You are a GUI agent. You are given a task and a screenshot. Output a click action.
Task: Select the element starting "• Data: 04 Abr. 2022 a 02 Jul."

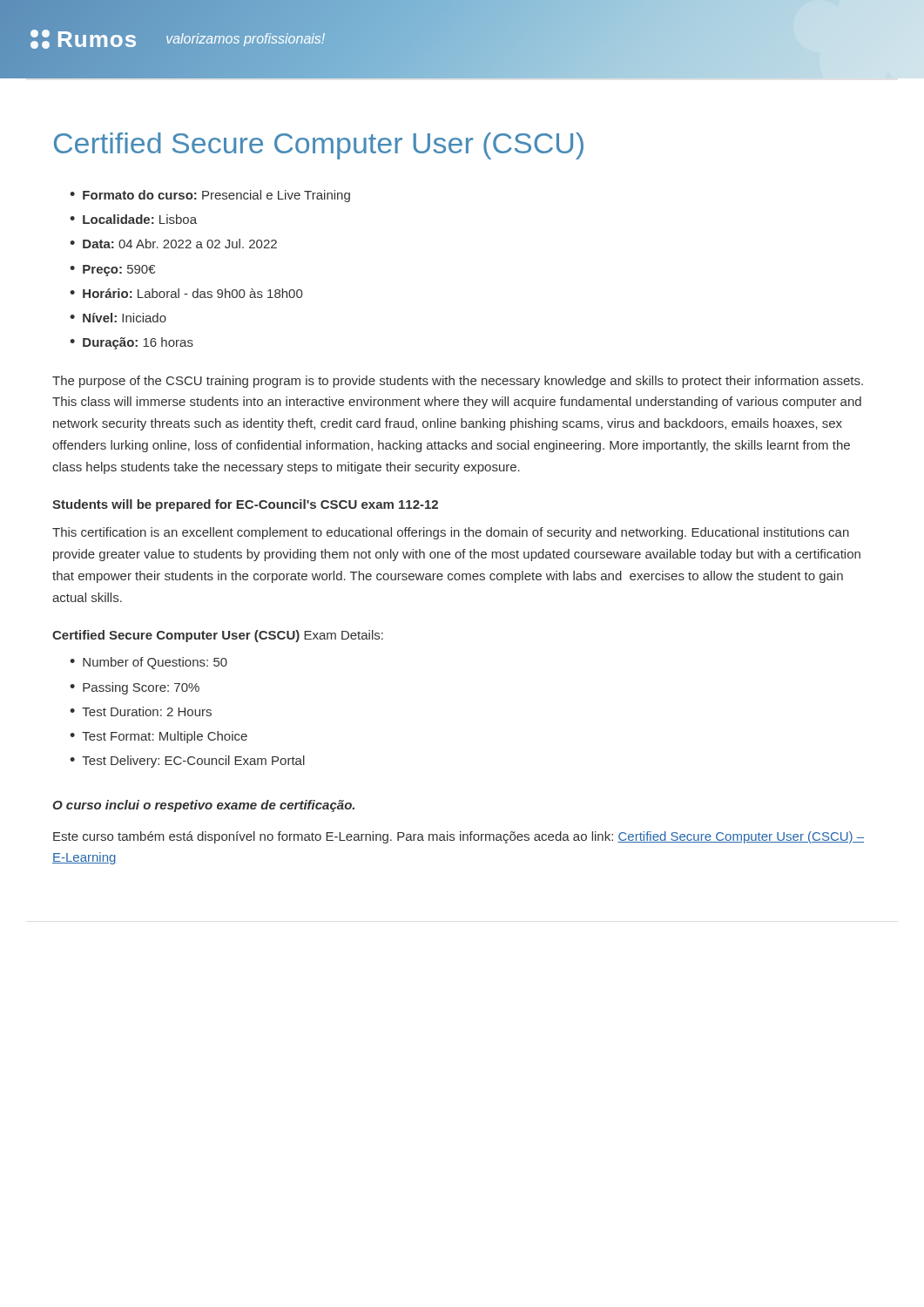pyautogui.click(x=174, y=244)
